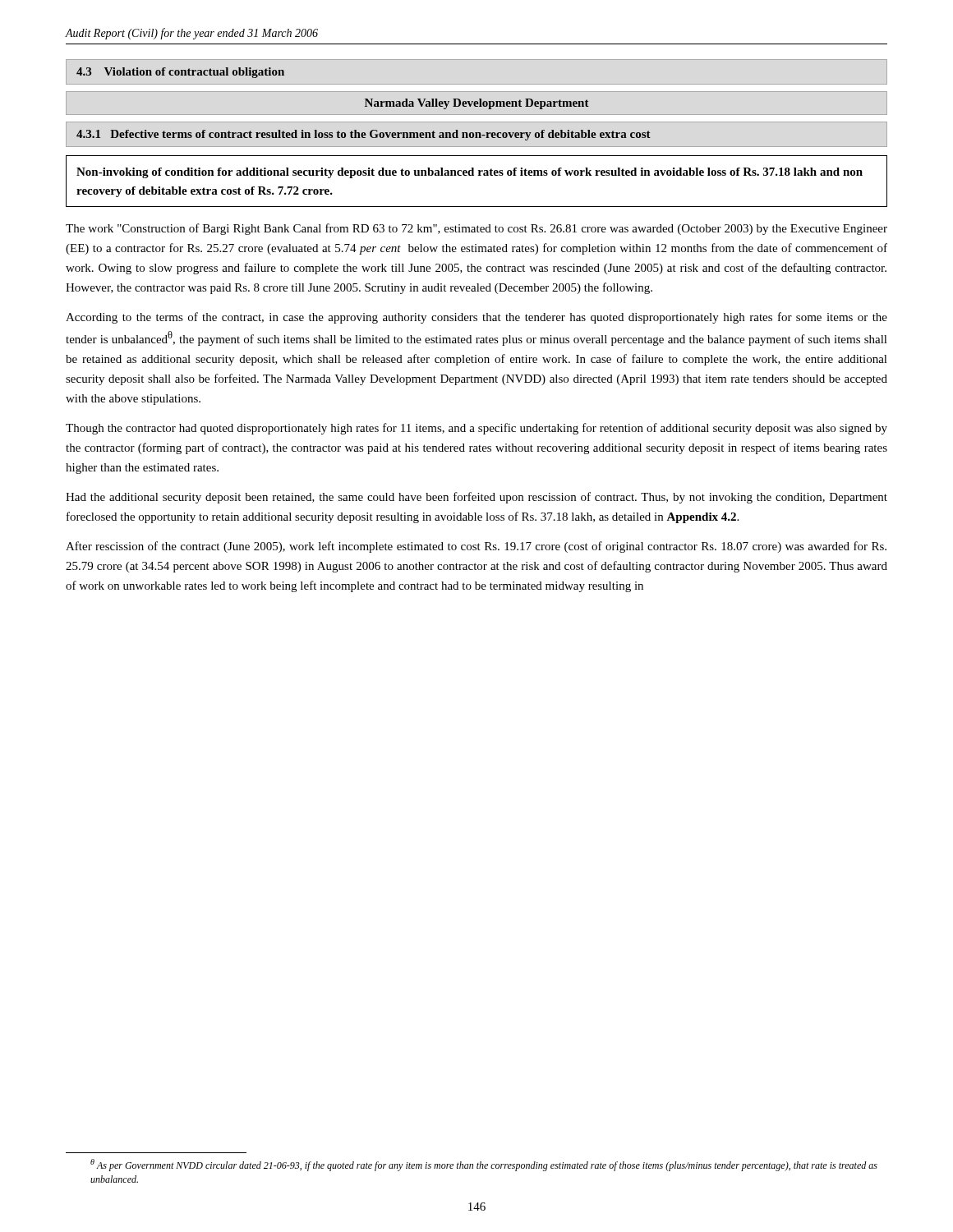Navigate to the text block starting "Narmada Valley Development Department"

[476, 103]
